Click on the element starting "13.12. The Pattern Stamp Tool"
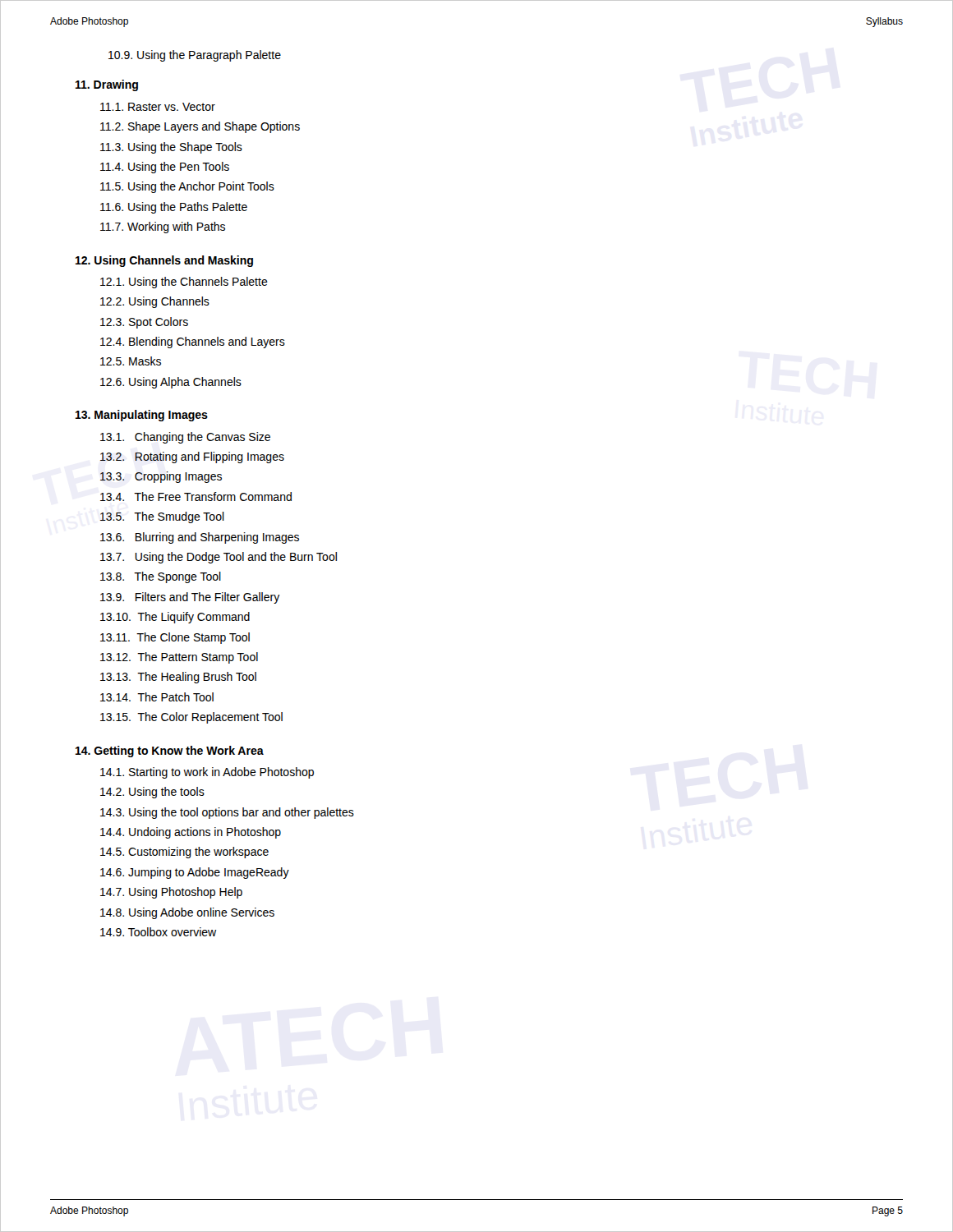Viewport: 953px width, 1232px height. (179, 657)
